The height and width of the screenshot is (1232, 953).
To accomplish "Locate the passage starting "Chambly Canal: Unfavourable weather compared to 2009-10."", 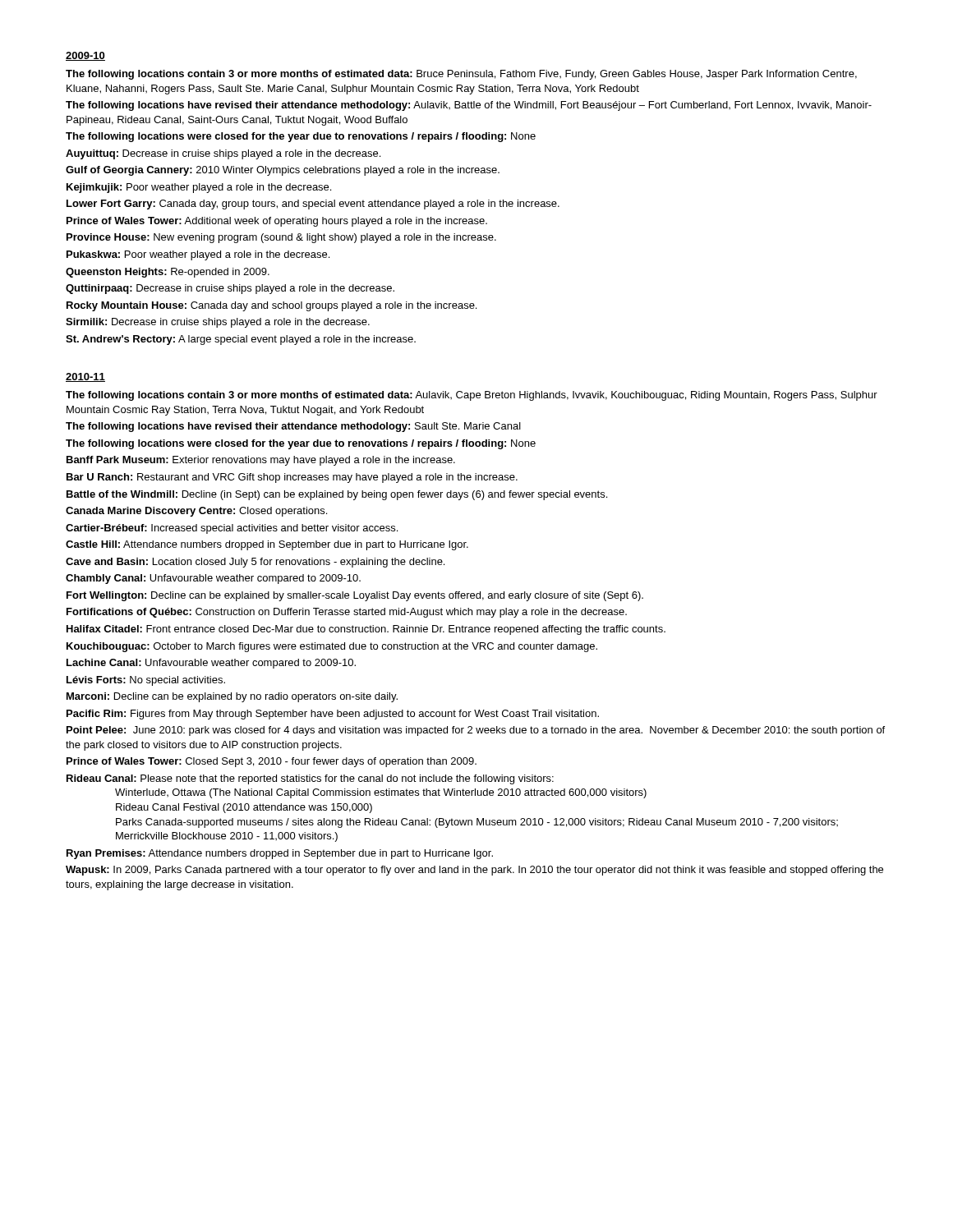I will [x=214, y=578].
